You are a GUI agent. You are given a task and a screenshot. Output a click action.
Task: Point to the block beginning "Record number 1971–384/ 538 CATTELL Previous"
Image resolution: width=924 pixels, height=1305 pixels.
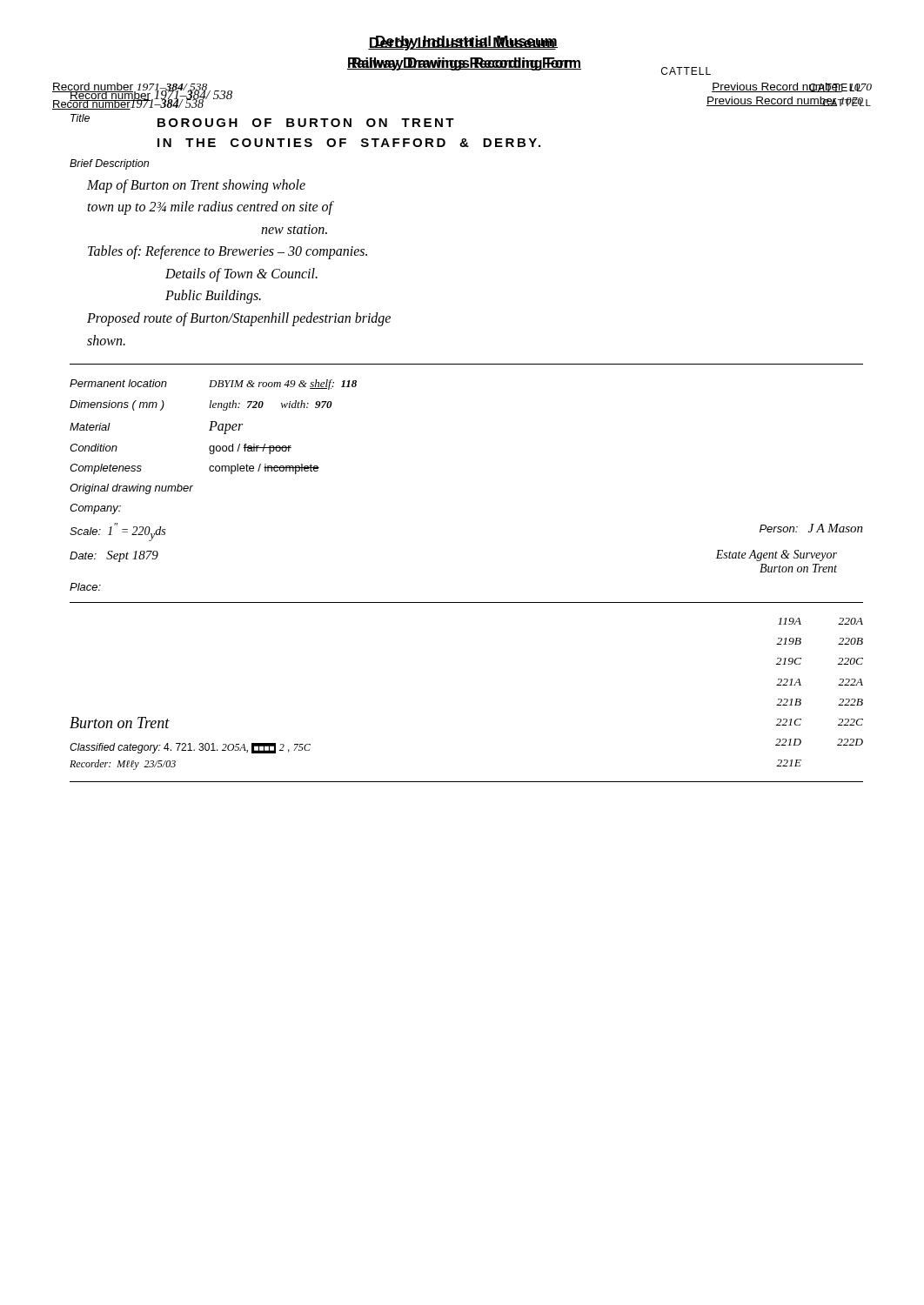[140, 95]
